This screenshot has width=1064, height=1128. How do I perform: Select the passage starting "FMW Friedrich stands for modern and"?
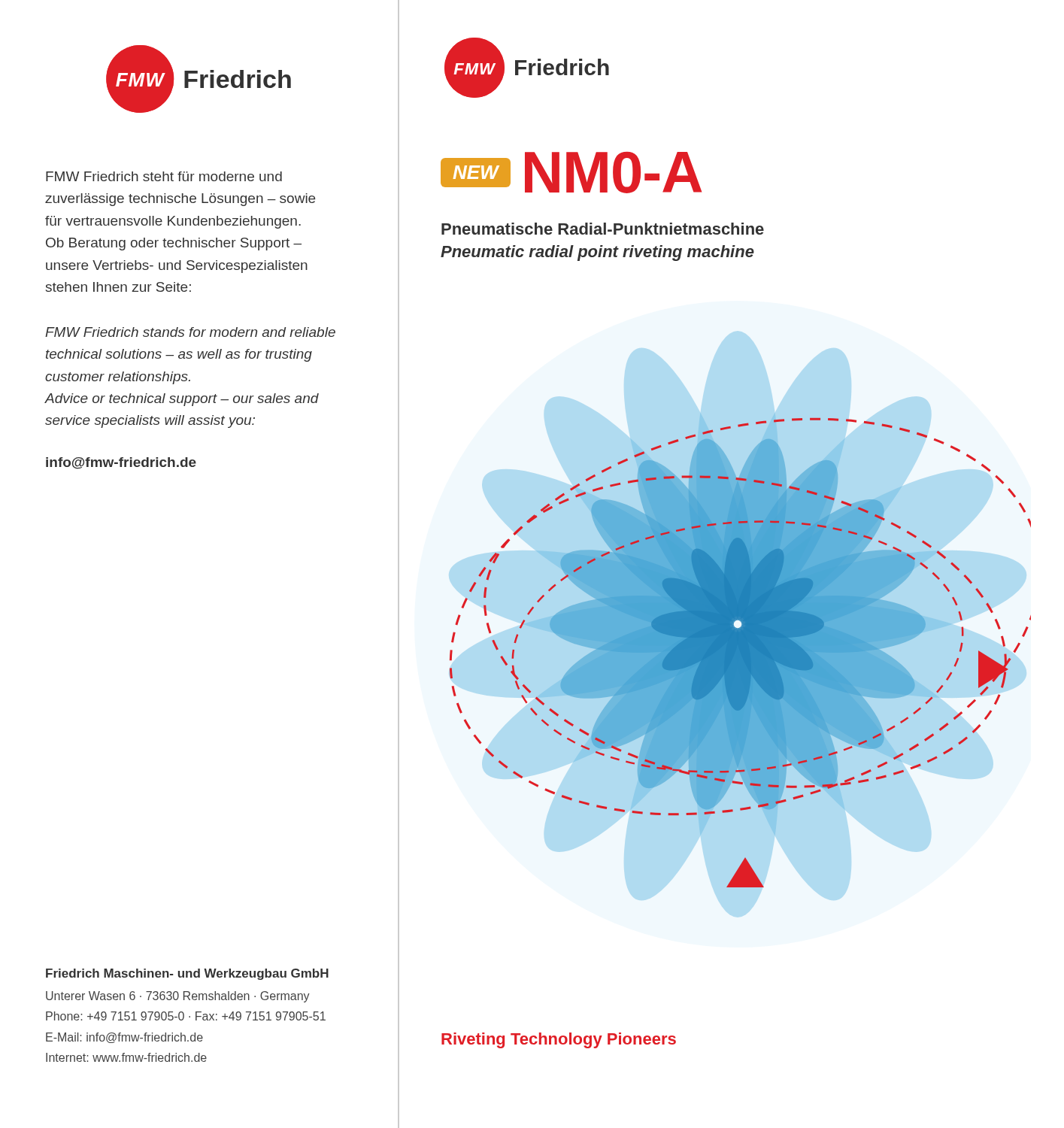[190, 376]
